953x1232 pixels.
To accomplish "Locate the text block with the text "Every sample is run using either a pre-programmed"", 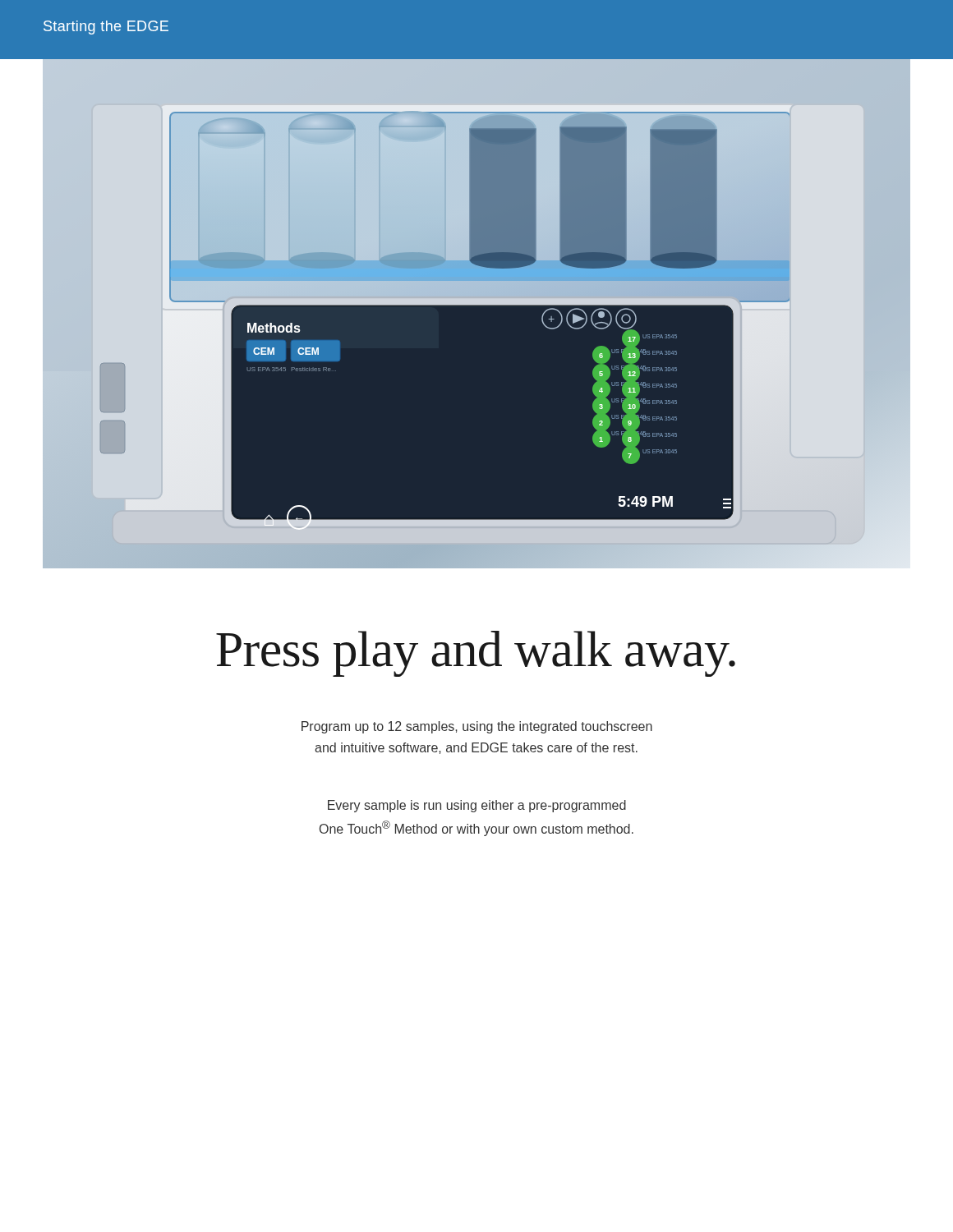I will point(476,817).
